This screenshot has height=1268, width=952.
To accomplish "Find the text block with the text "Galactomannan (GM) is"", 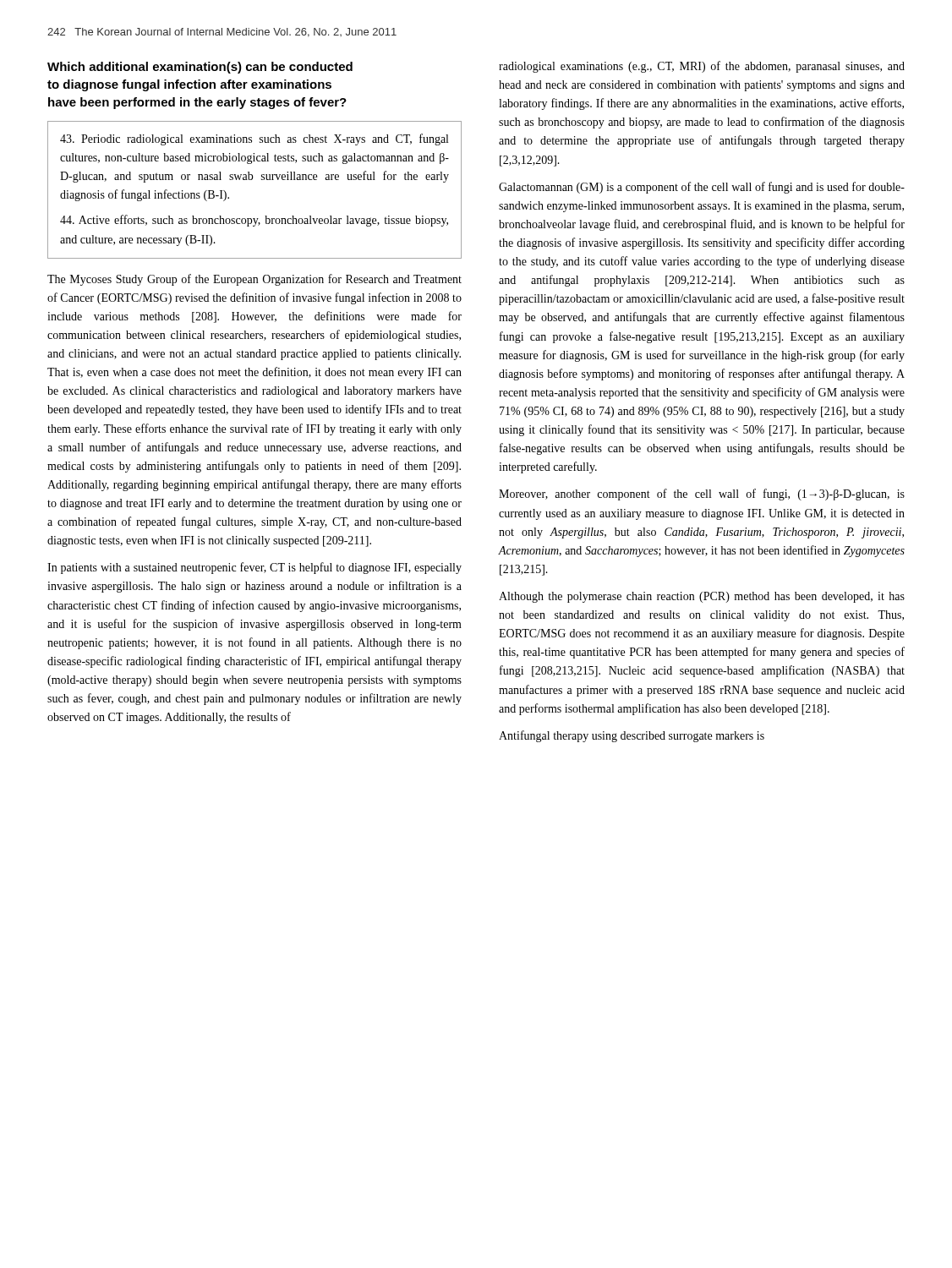I will tap(702, 328).
